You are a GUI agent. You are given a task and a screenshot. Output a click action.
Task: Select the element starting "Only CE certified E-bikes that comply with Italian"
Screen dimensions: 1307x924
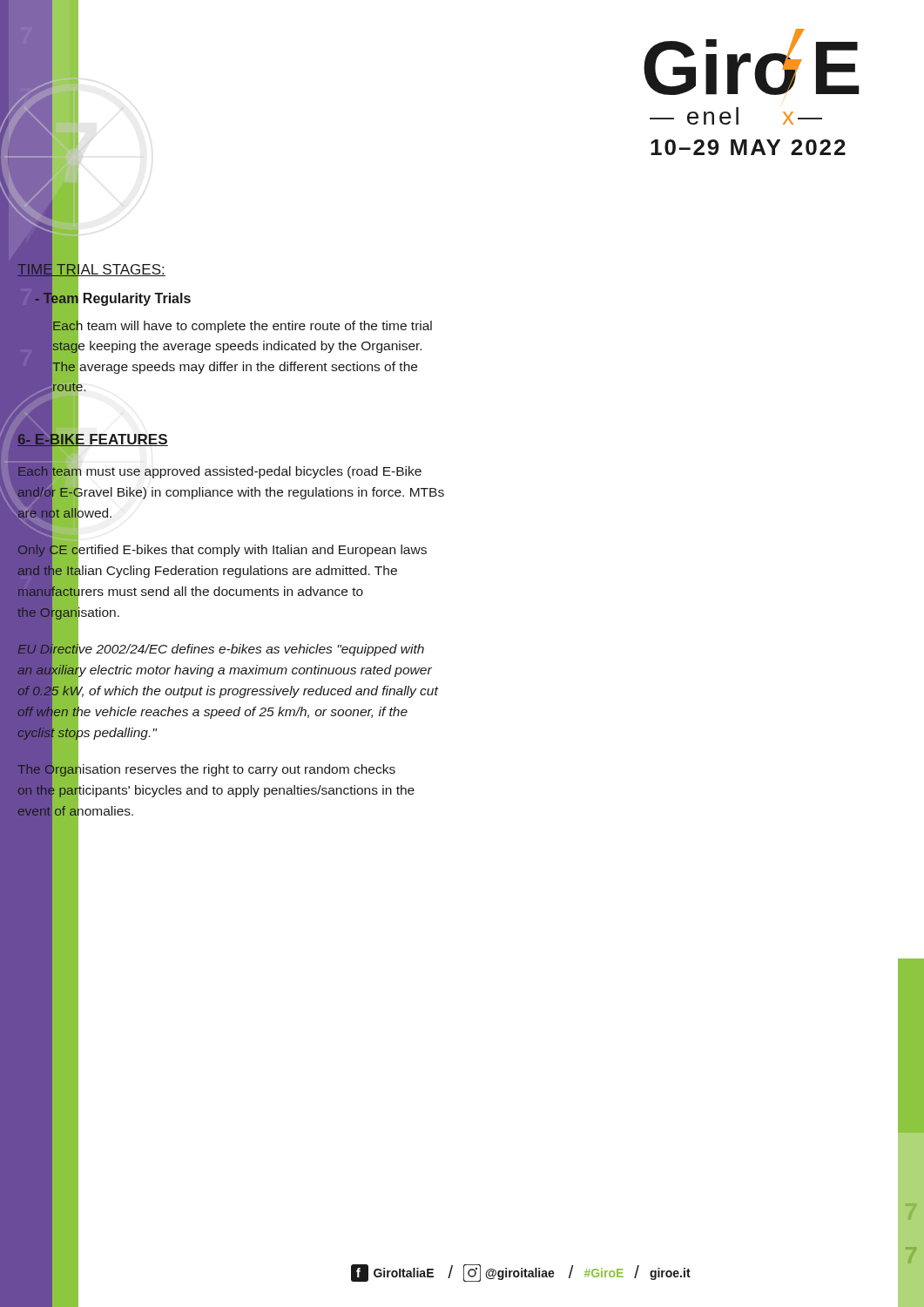point(222,581)
